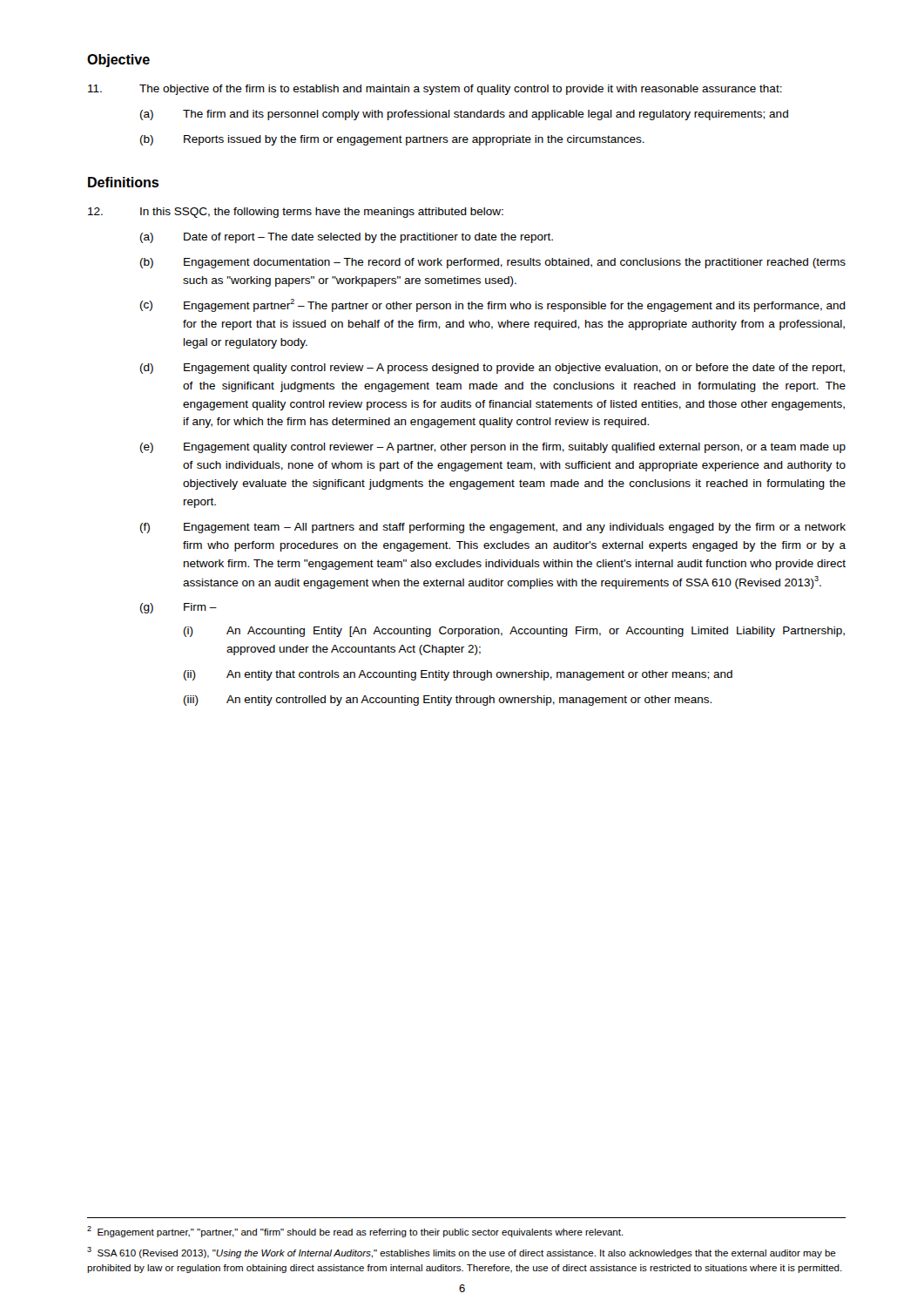This screenshot has width=924, height=1307.
Task: Select the passage starting "2 Engagement partner," "partner,""
Action: [355, 1230]
